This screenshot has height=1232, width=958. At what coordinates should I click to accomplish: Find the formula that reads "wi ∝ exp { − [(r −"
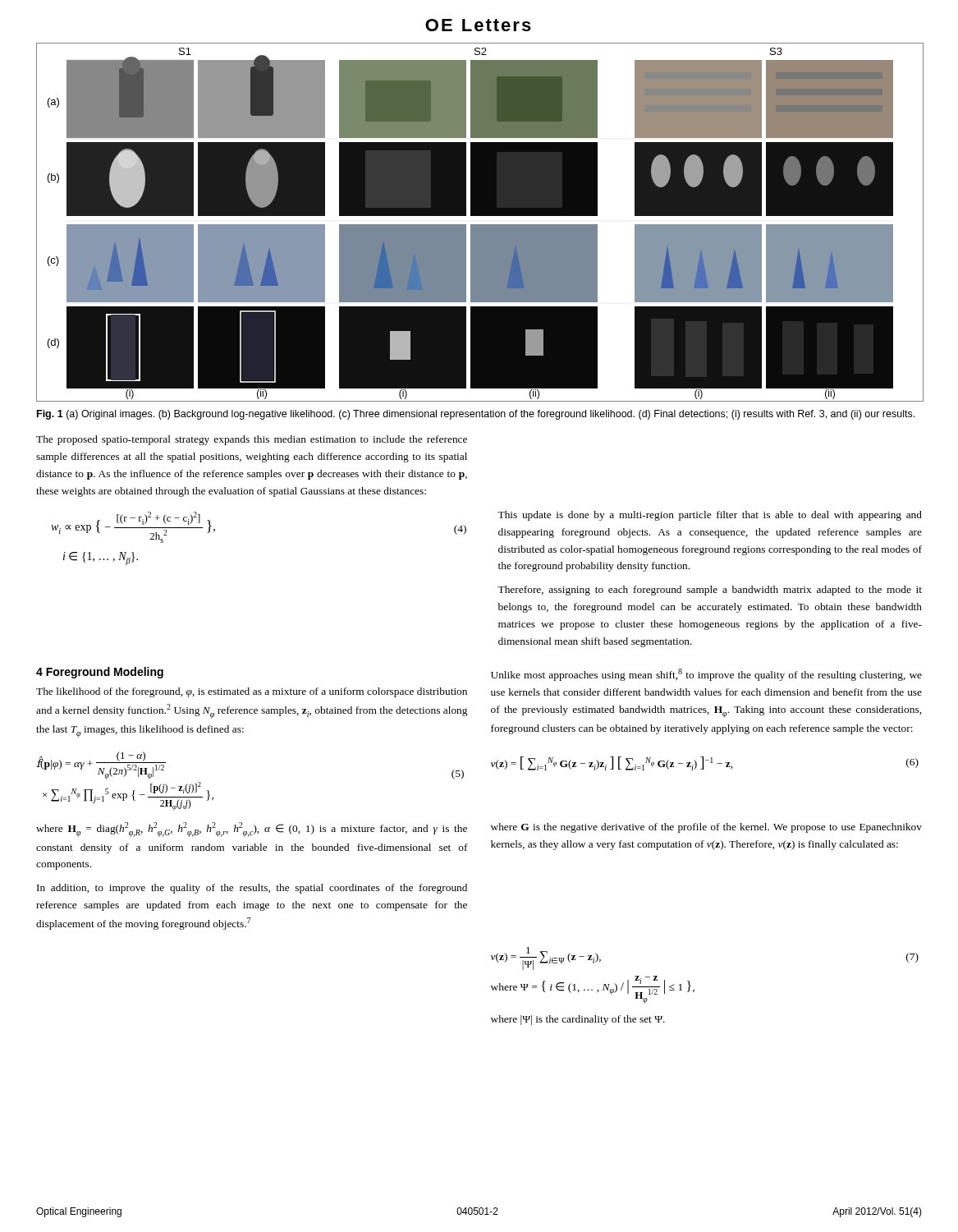click(158, 528)
